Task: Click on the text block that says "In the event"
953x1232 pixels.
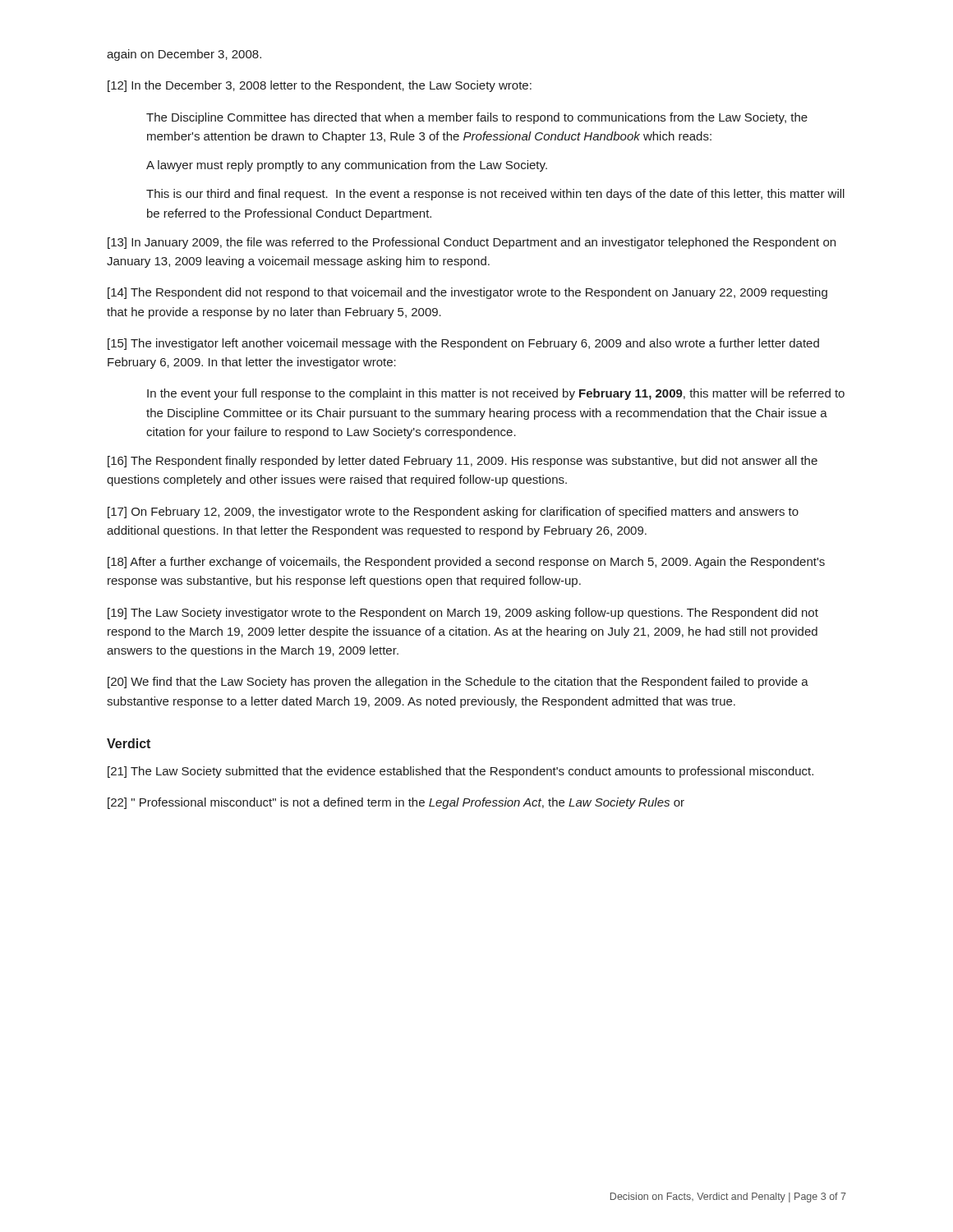Action: [x=496, y=412]
